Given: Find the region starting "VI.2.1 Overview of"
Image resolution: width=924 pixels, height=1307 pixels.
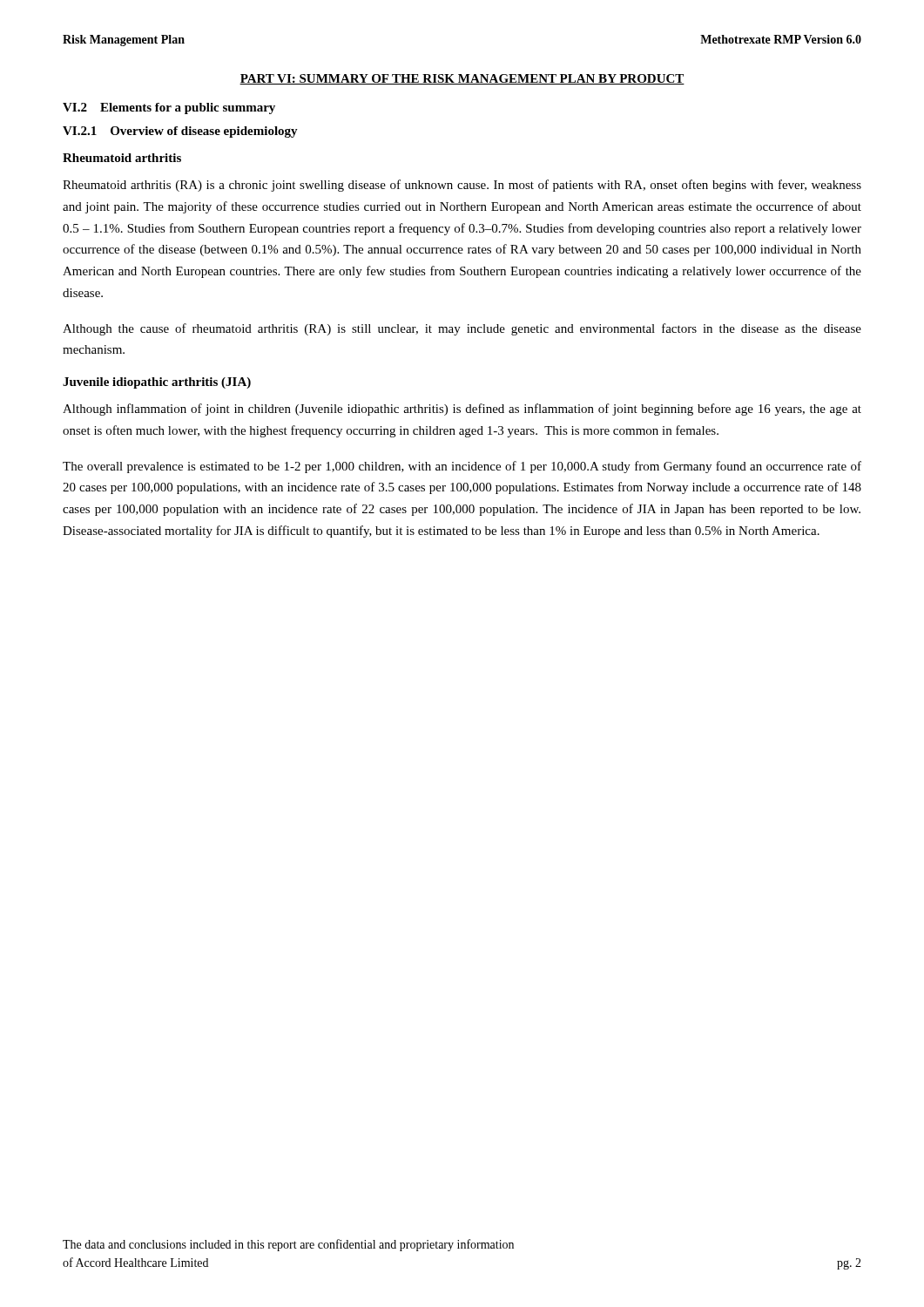Looking at the screenshot, I should [180, 131].
